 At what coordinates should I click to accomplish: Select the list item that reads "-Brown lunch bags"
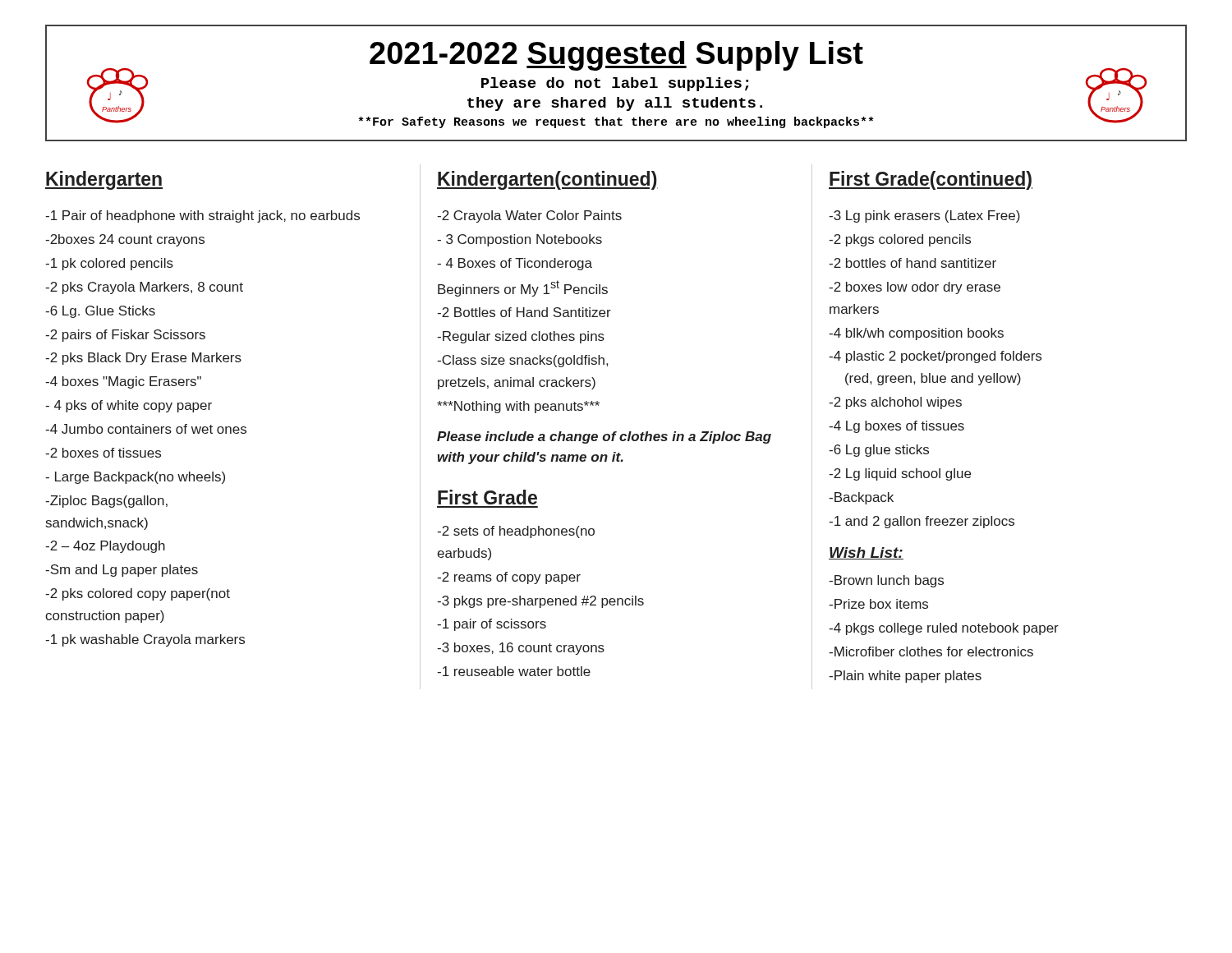click(x=887, y=581)
